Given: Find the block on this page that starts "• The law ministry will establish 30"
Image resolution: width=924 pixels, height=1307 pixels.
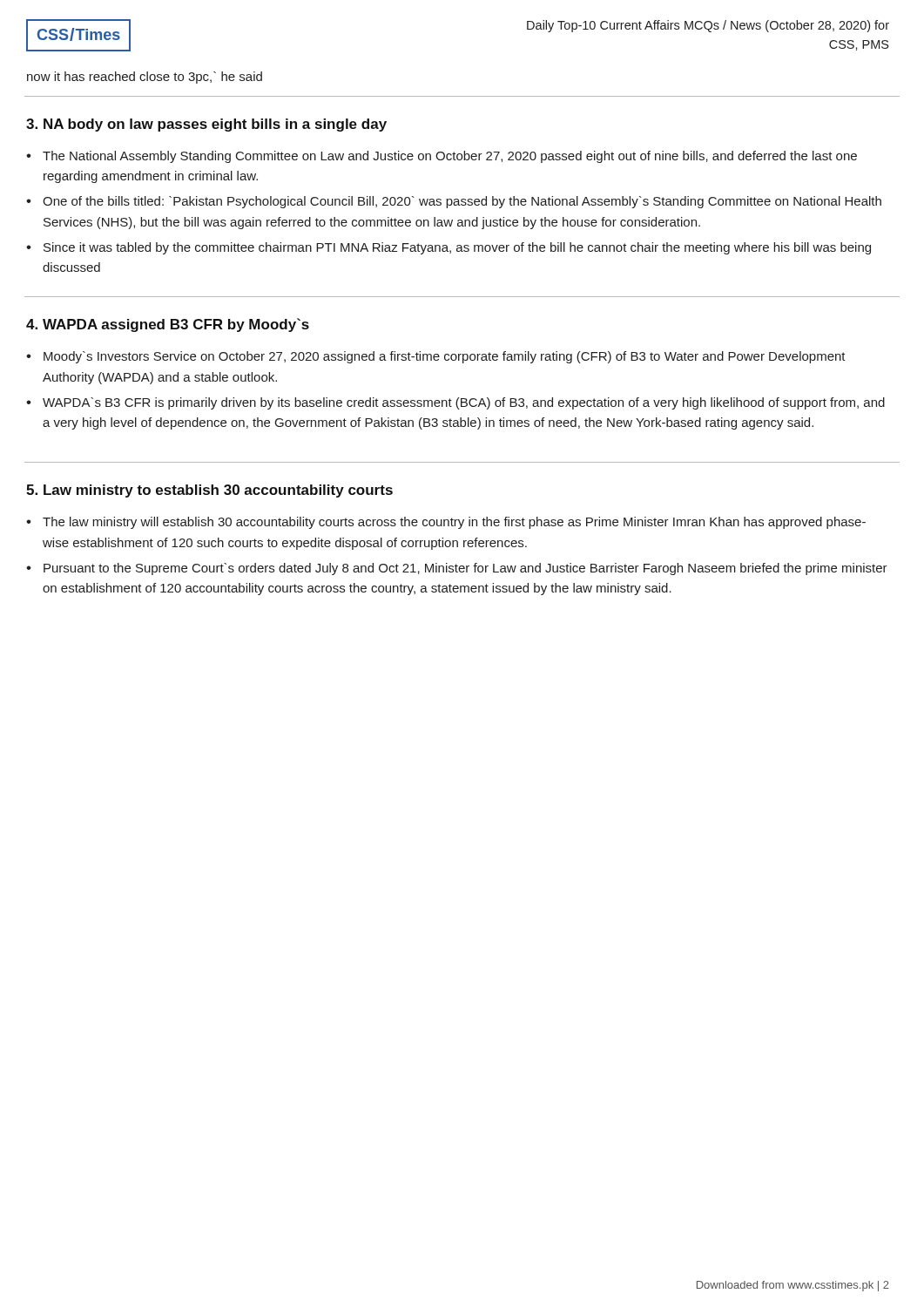Looking at the screenshot, I should pyautogui.click(x=458, y=532).
